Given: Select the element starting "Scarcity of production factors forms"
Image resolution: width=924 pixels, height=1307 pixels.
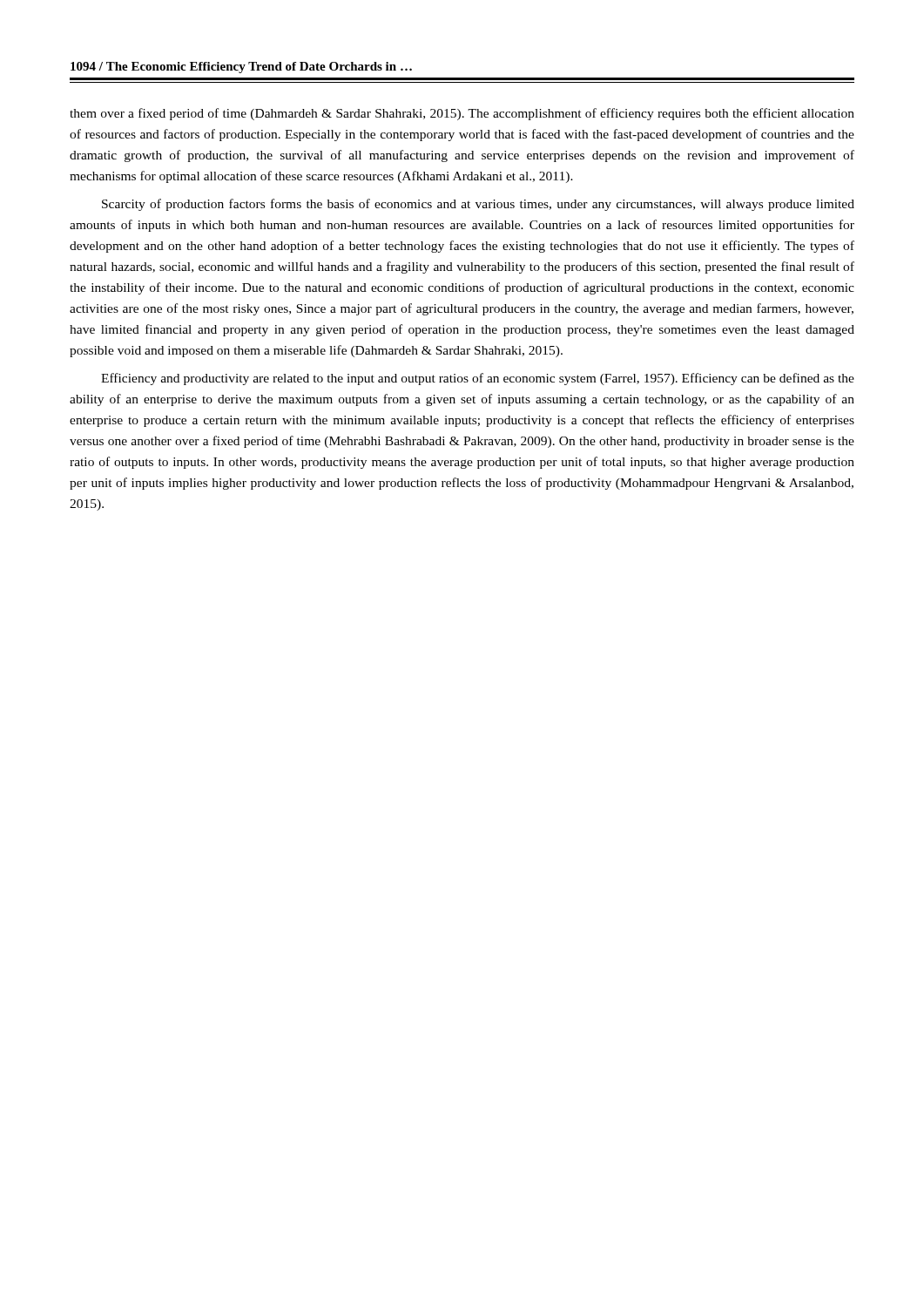Looking at the screenshot, I should pos(462,277).
